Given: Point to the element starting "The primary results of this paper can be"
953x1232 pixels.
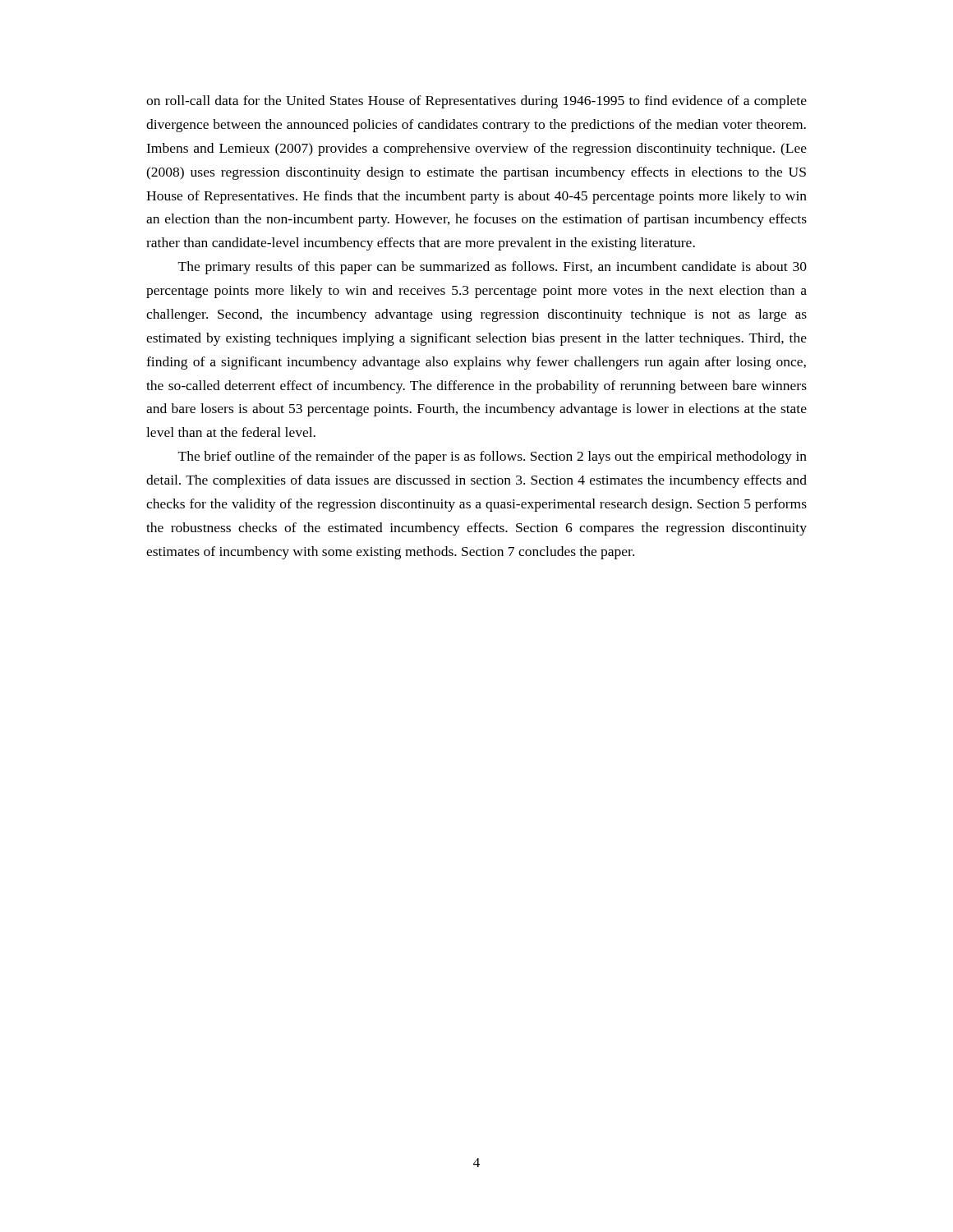Looking at the screenshot, I should 476,350.
